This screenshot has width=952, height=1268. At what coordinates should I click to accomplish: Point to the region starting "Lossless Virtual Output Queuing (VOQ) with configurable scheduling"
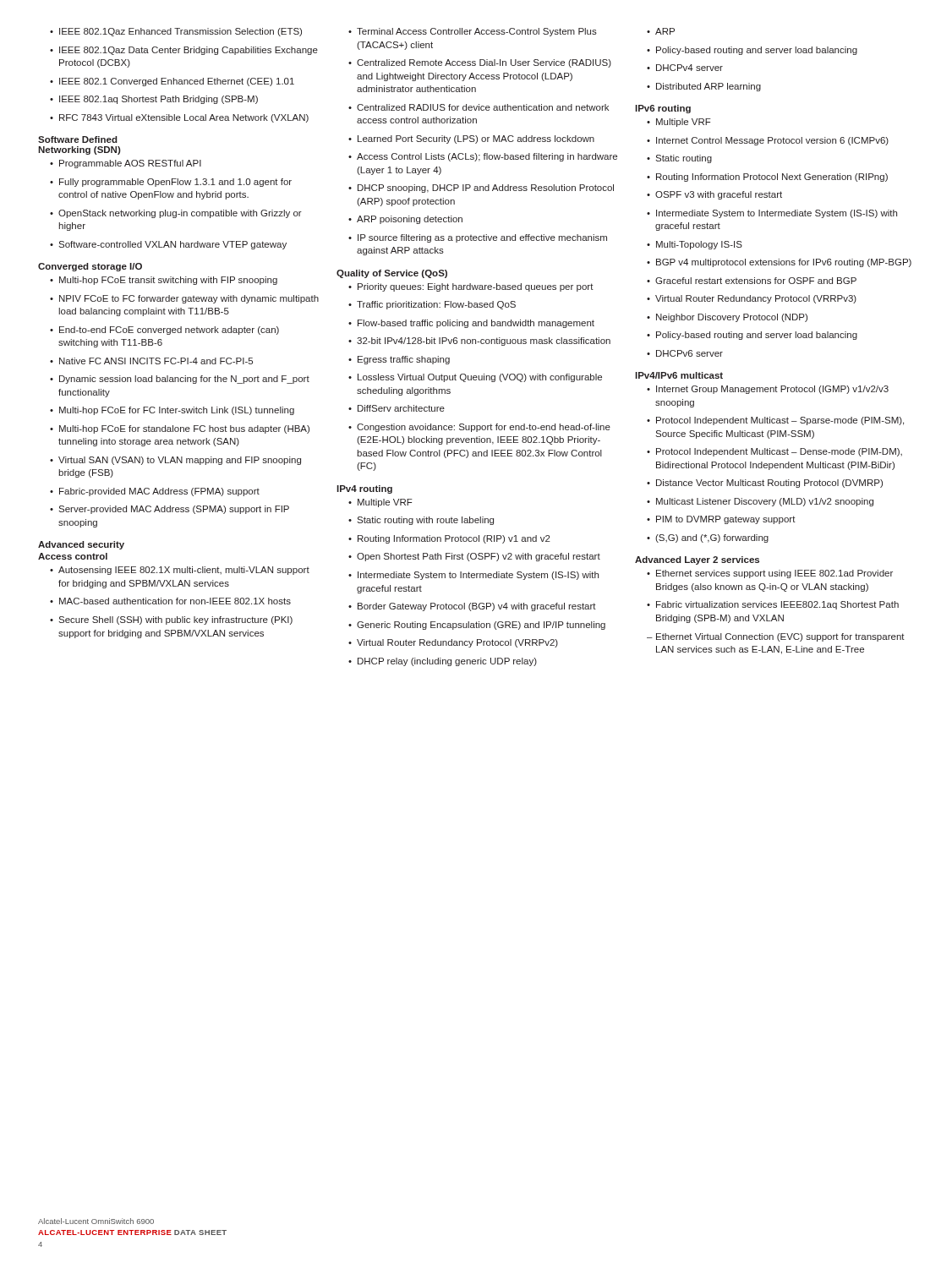point(478,385)
